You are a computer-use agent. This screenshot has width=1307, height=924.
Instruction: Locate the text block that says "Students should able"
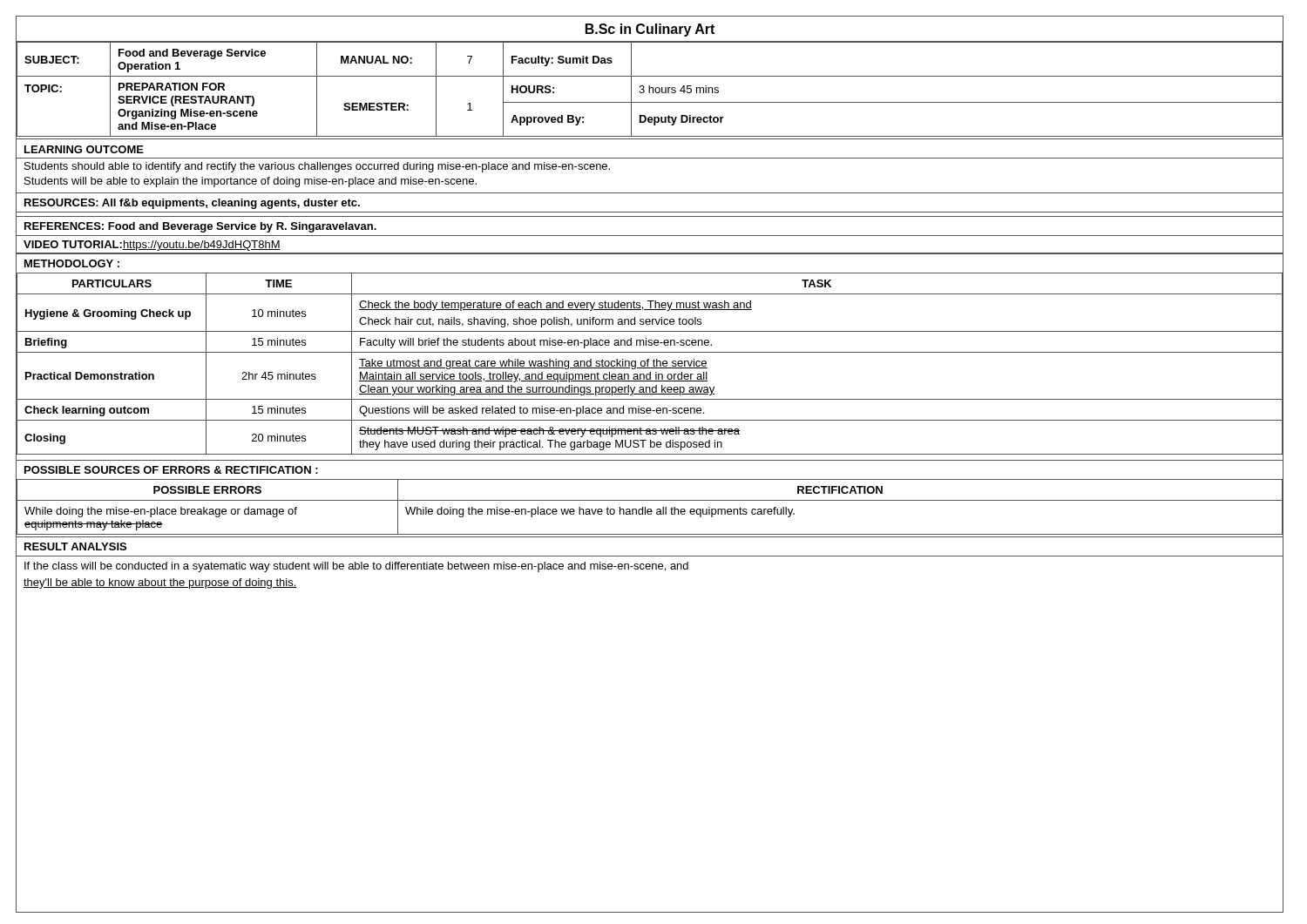(x=317, y=166)
